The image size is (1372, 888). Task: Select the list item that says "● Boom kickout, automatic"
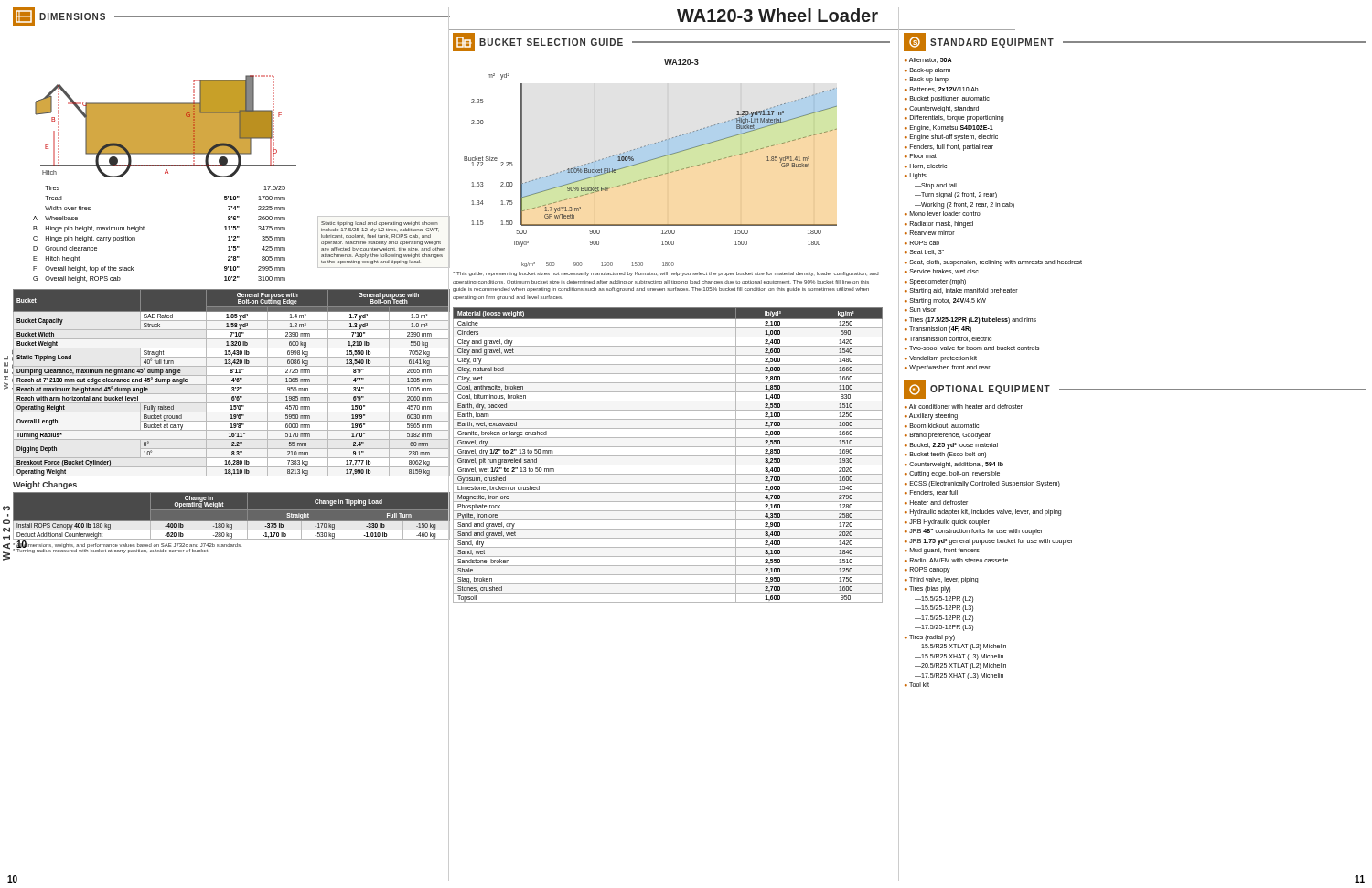click(941, 425)
